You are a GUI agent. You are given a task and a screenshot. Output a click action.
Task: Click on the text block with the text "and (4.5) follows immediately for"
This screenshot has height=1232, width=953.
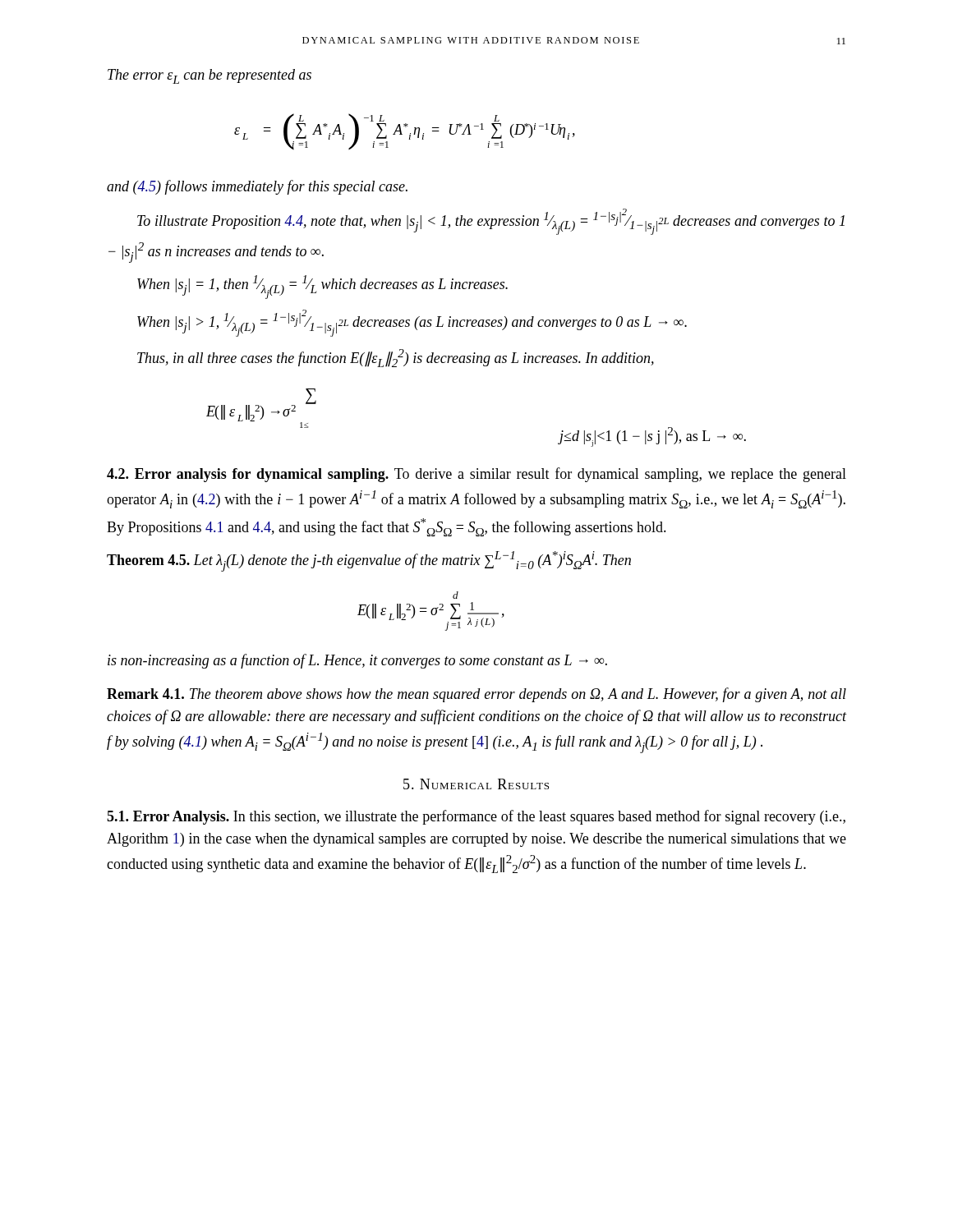(x=258, y=186)
